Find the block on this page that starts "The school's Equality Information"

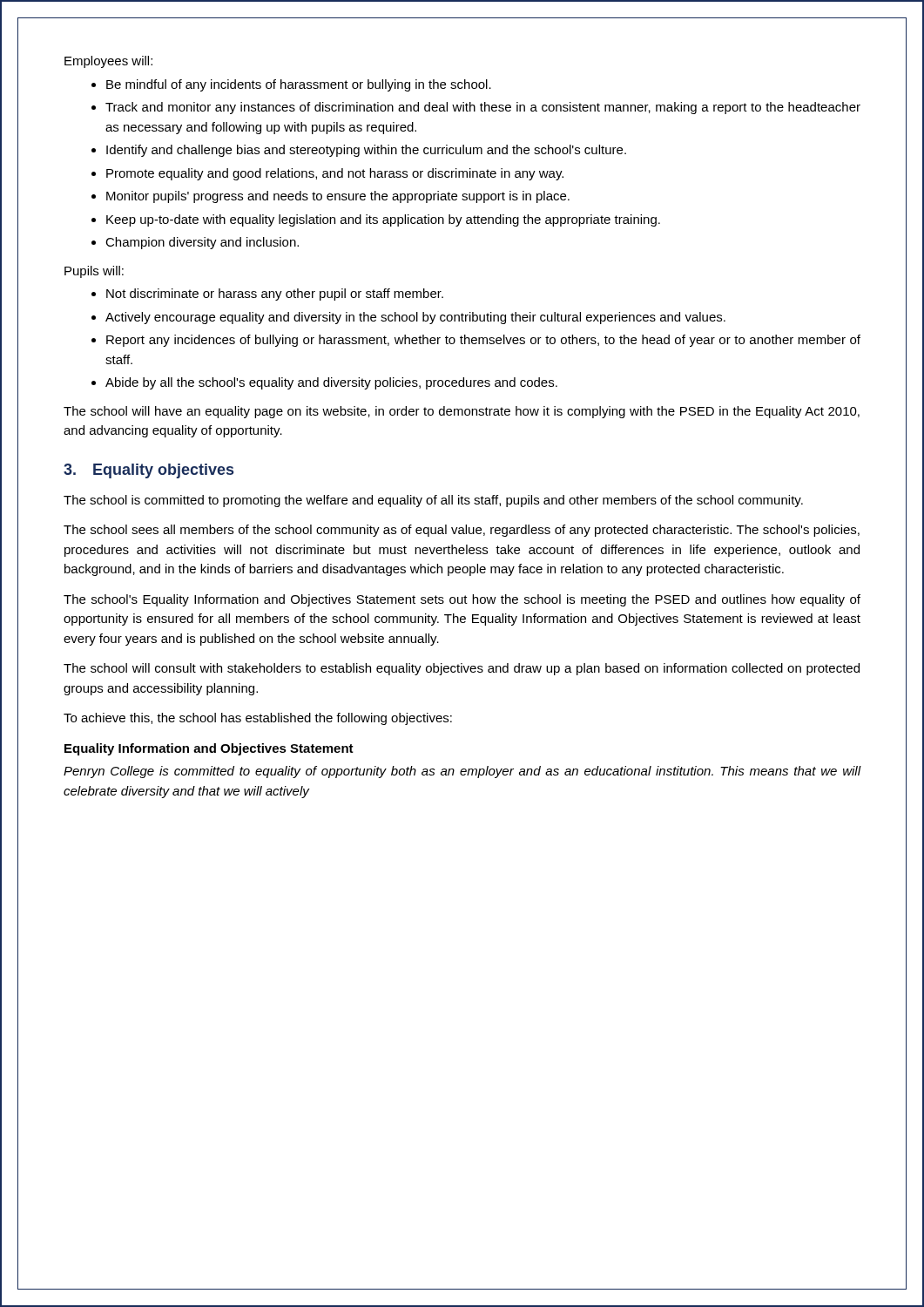click(x=462, y=618)
